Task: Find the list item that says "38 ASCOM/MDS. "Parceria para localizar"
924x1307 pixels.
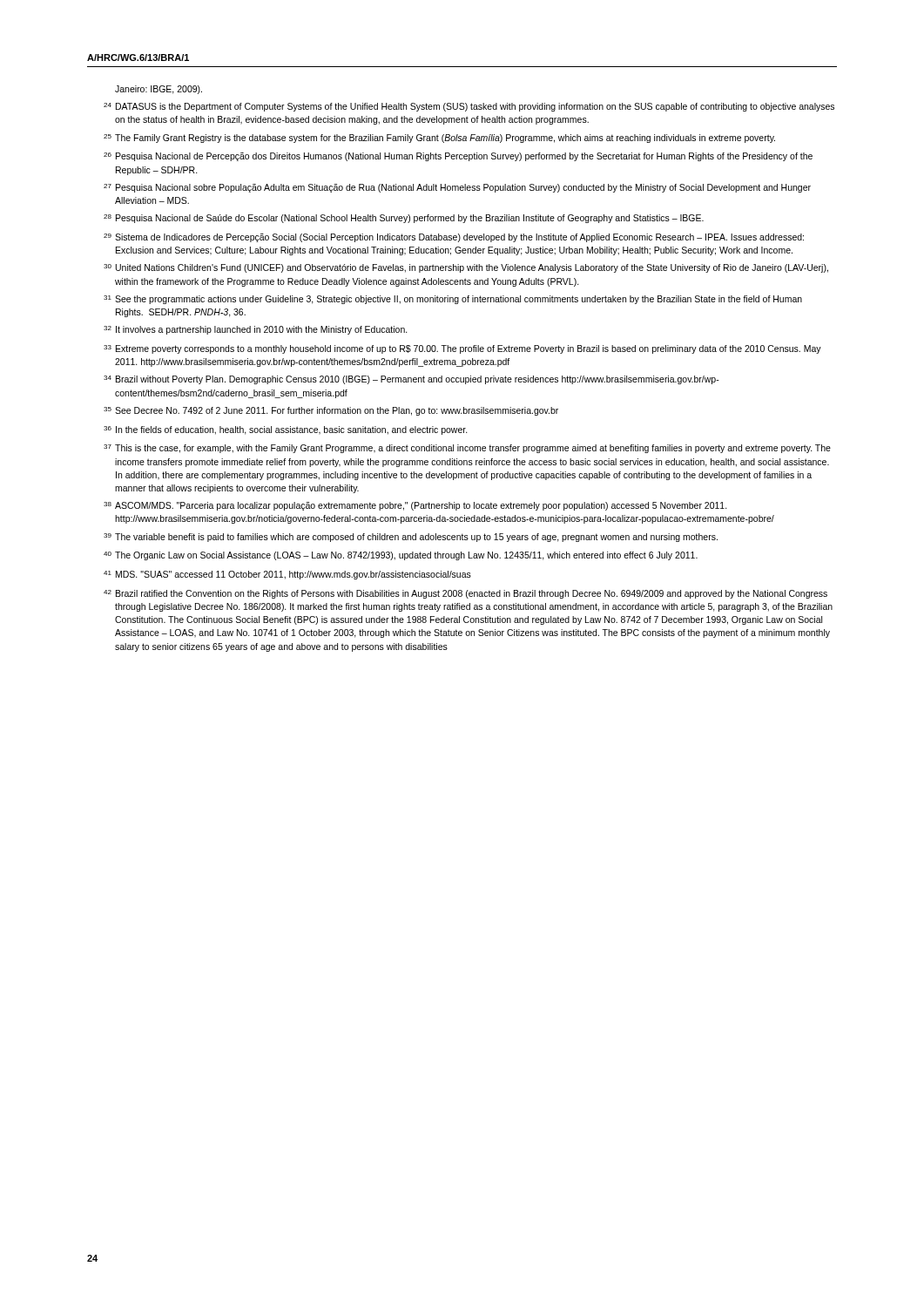Action: coord(462,513)
